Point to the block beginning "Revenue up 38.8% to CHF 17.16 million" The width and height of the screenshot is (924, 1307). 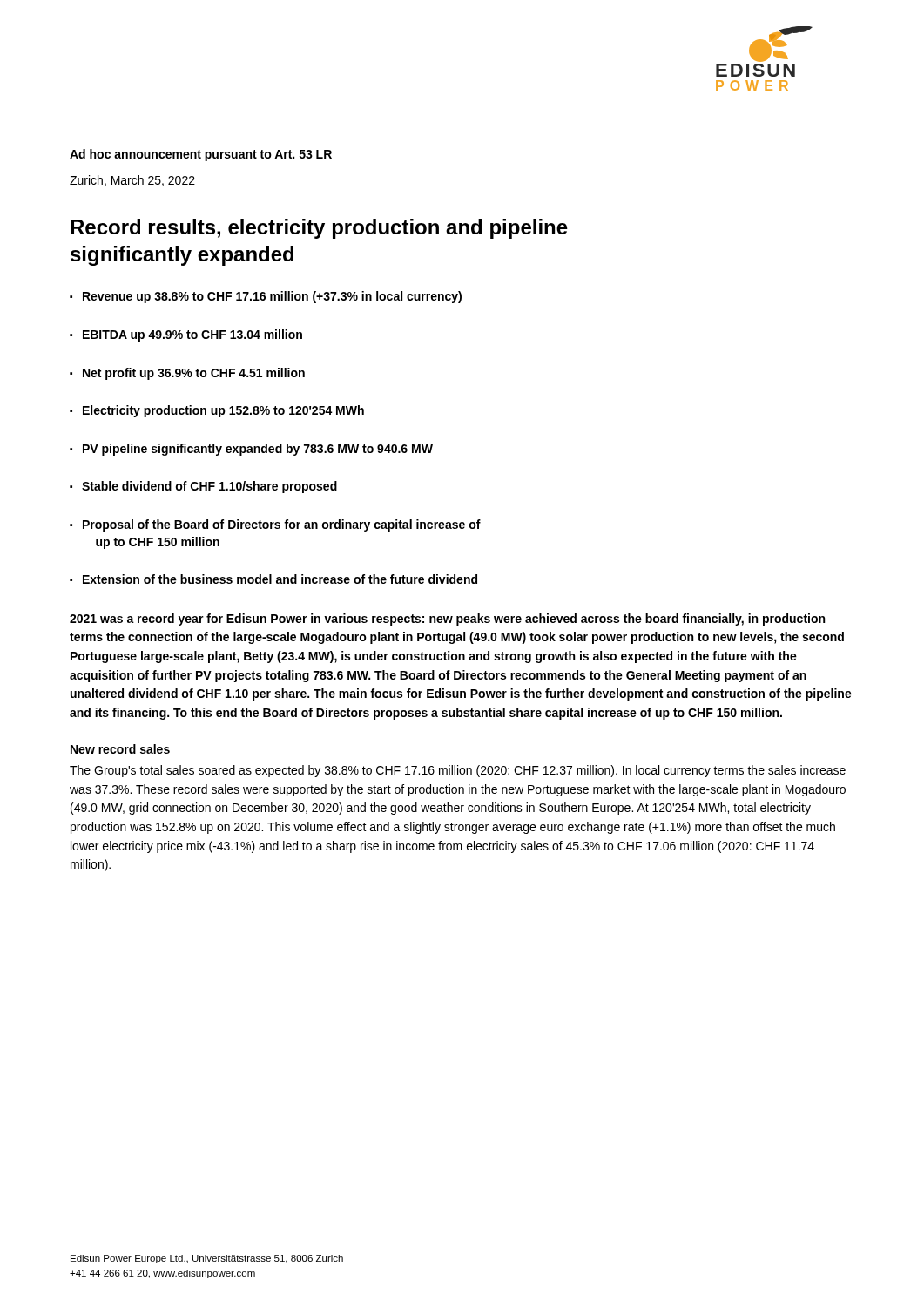tap(462, 297)
